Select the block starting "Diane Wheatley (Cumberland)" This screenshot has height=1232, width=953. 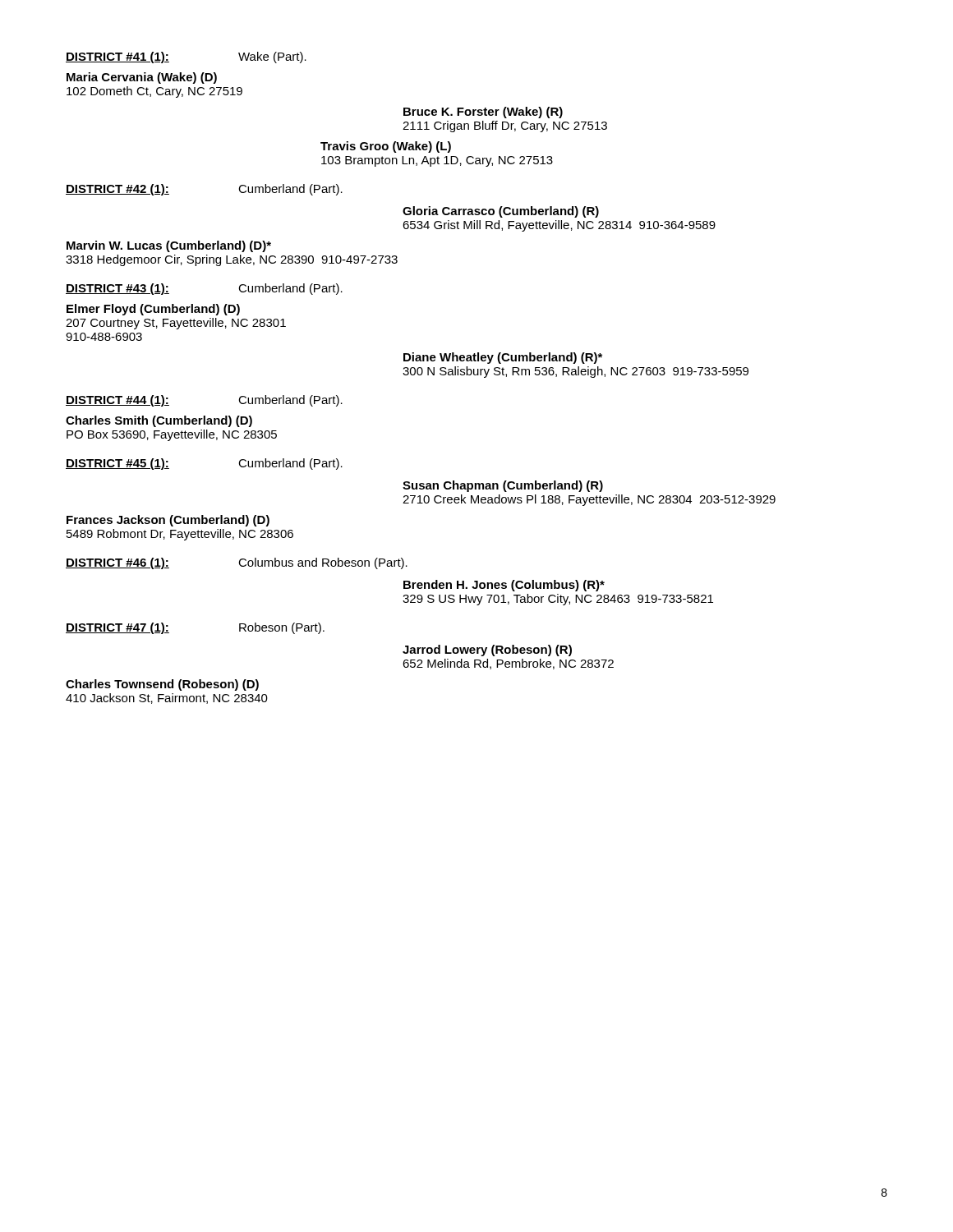(576, 364)
